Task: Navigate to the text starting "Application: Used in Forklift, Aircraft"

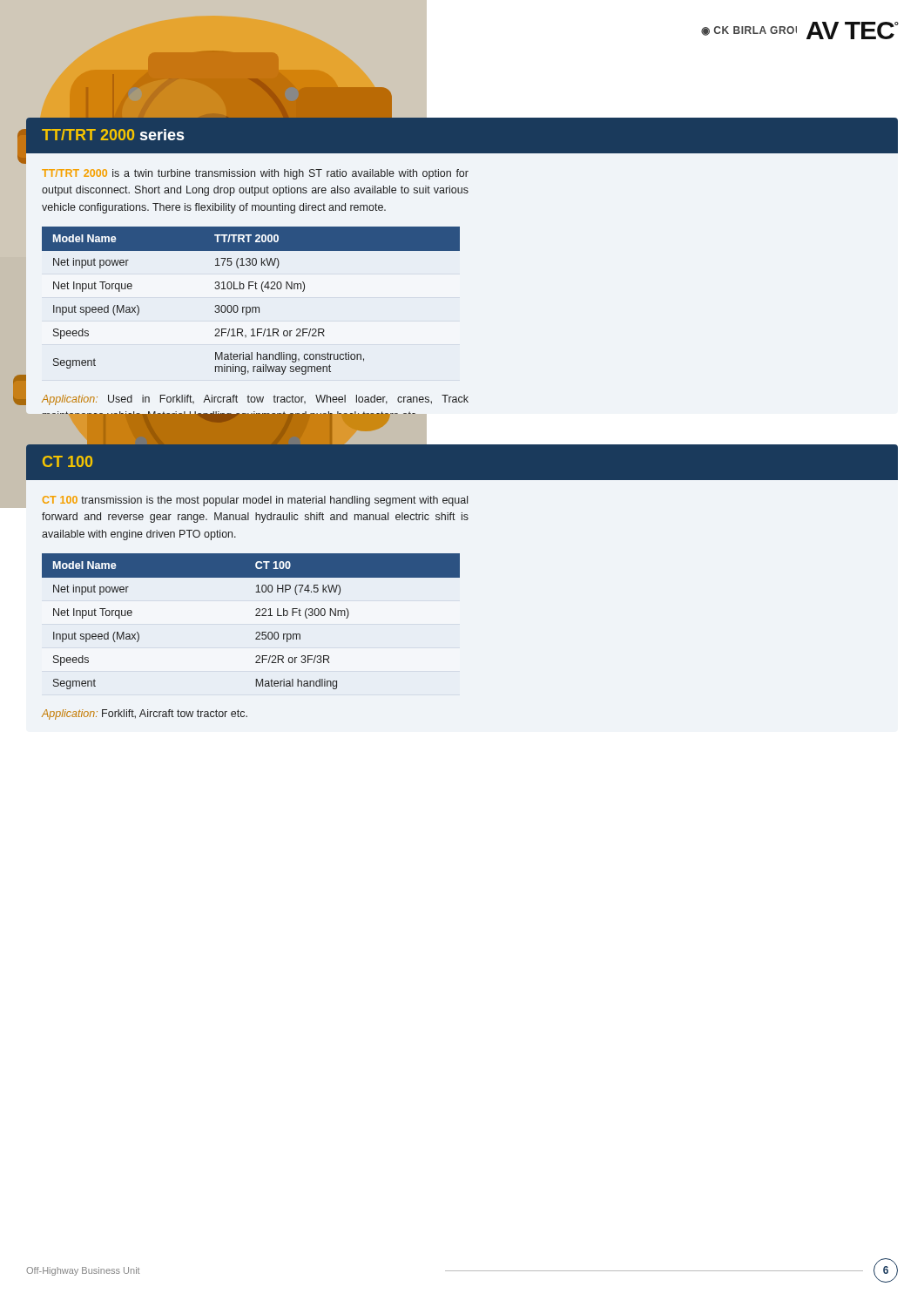Action: click(255, 407)
